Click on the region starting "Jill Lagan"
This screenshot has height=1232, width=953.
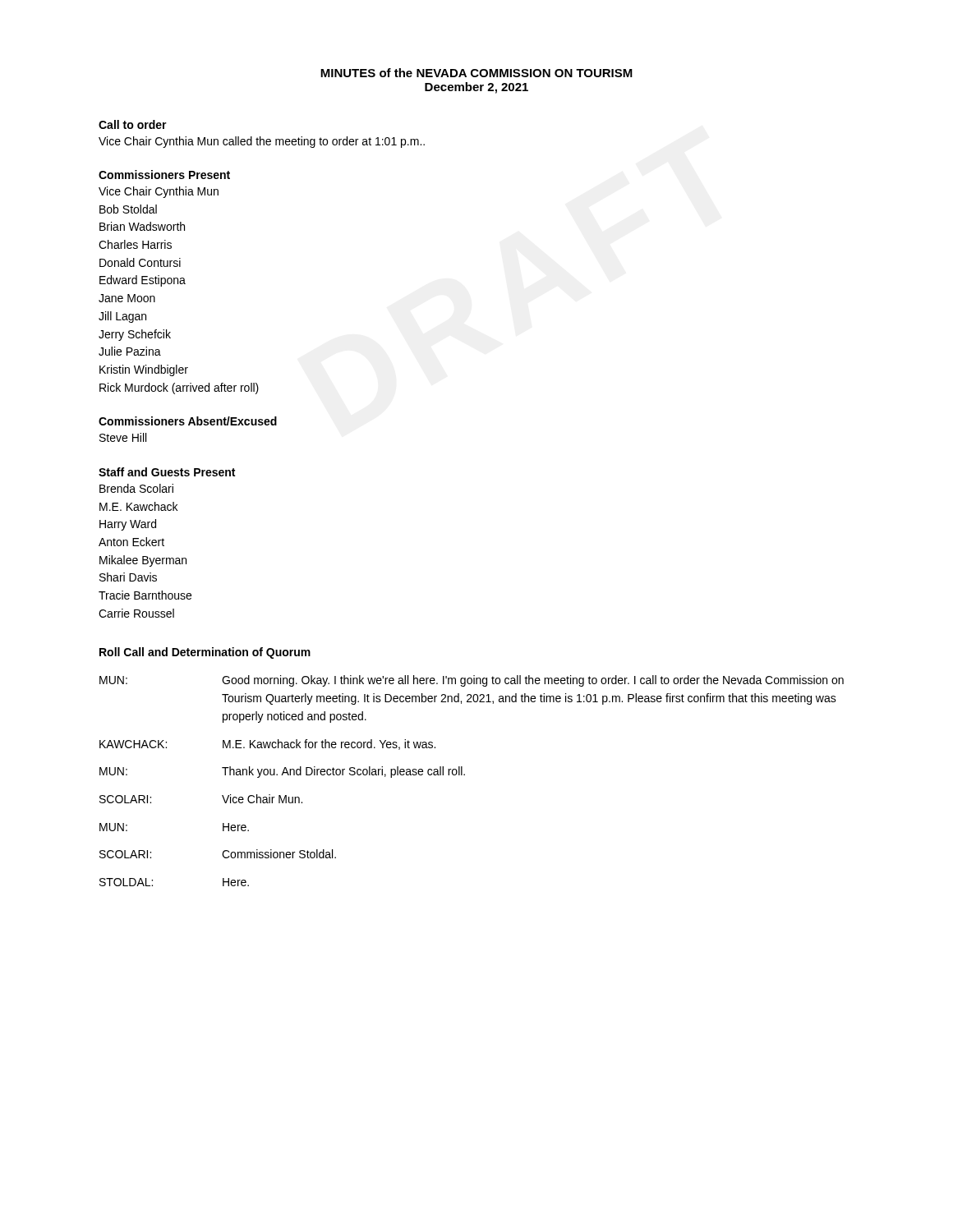123,316
